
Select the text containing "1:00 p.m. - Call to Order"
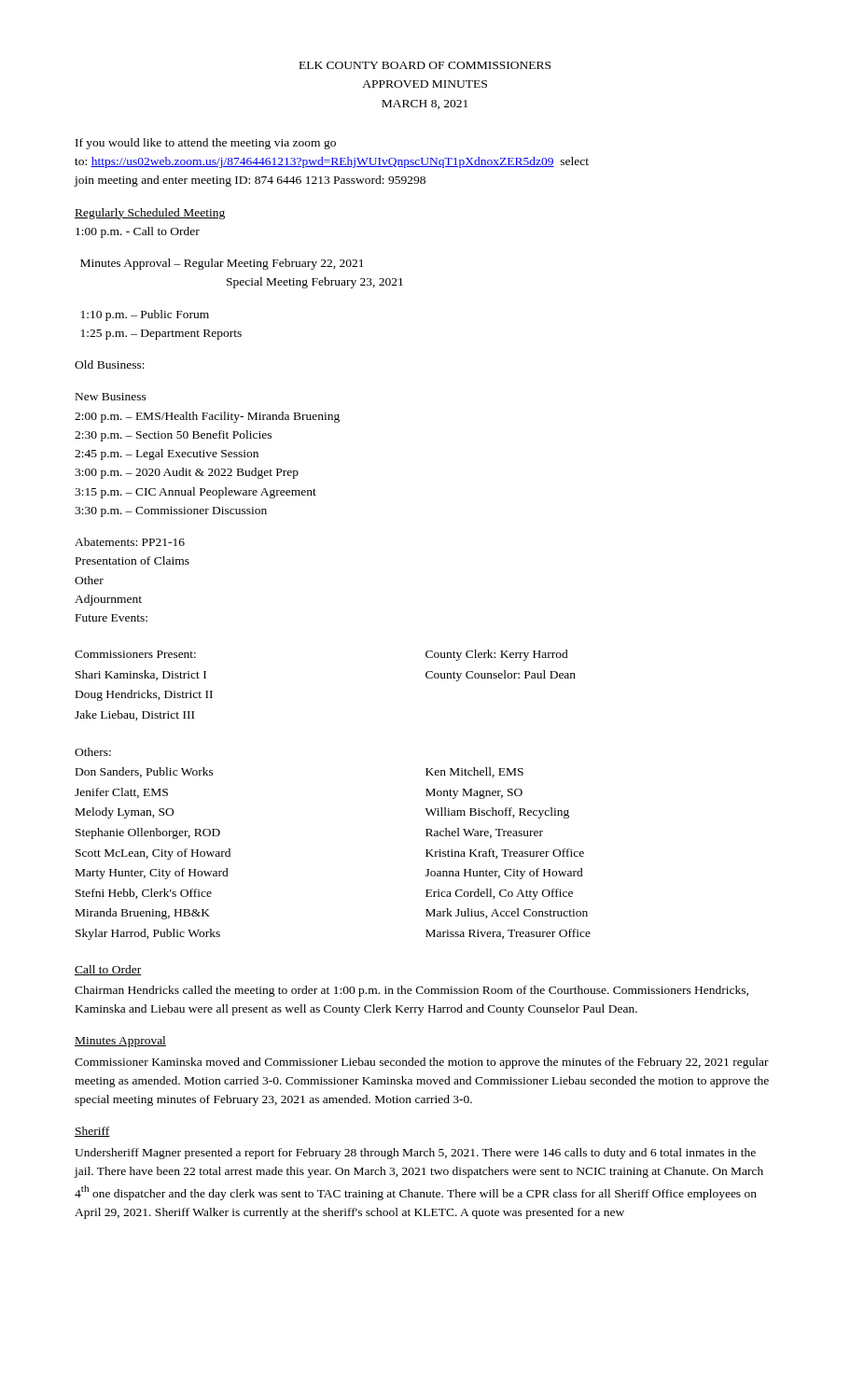tap(137, 231)
